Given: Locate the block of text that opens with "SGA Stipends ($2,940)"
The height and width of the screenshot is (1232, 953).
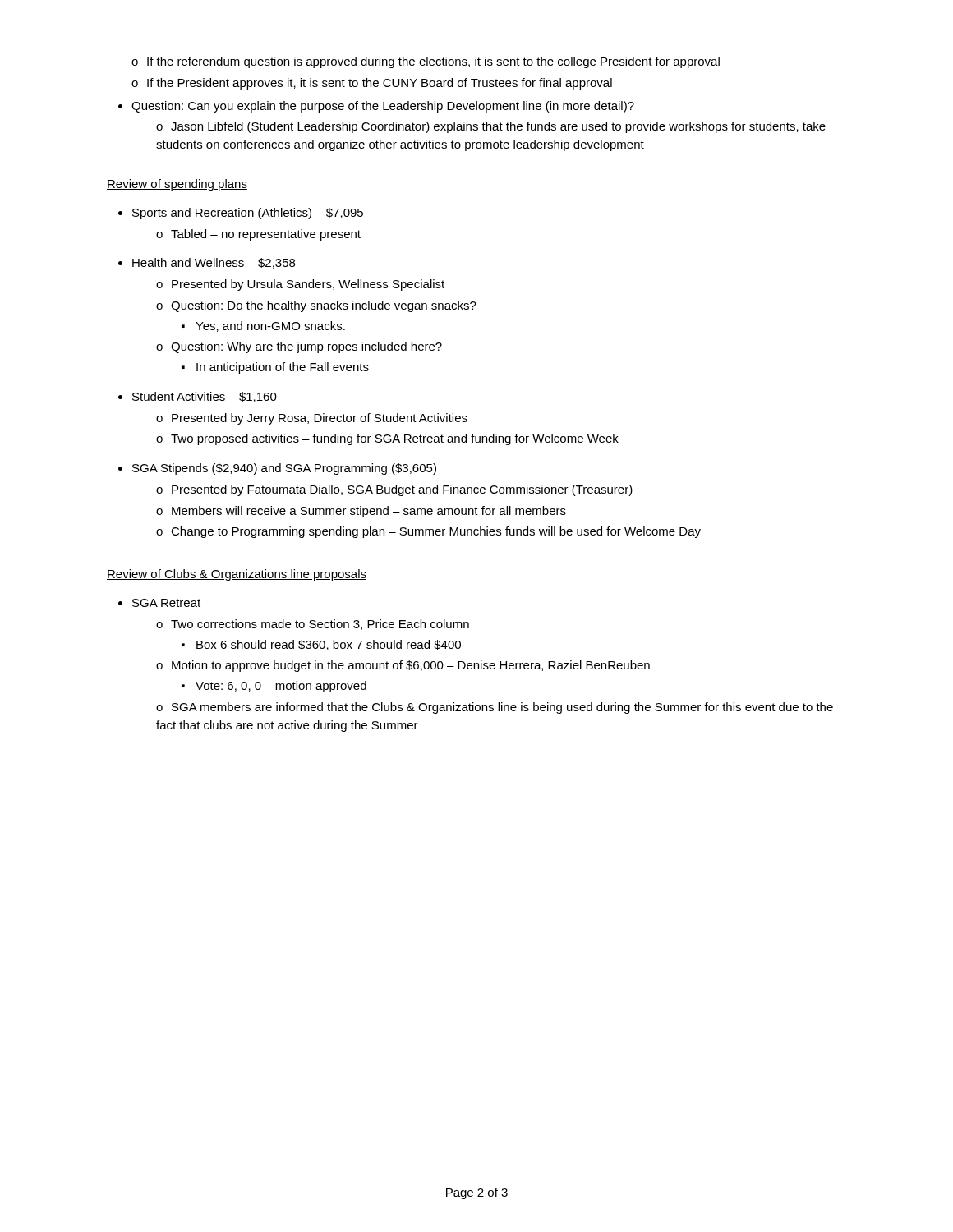Looking at the screenshot, I should pyautogui.click(x=476, y=500).
